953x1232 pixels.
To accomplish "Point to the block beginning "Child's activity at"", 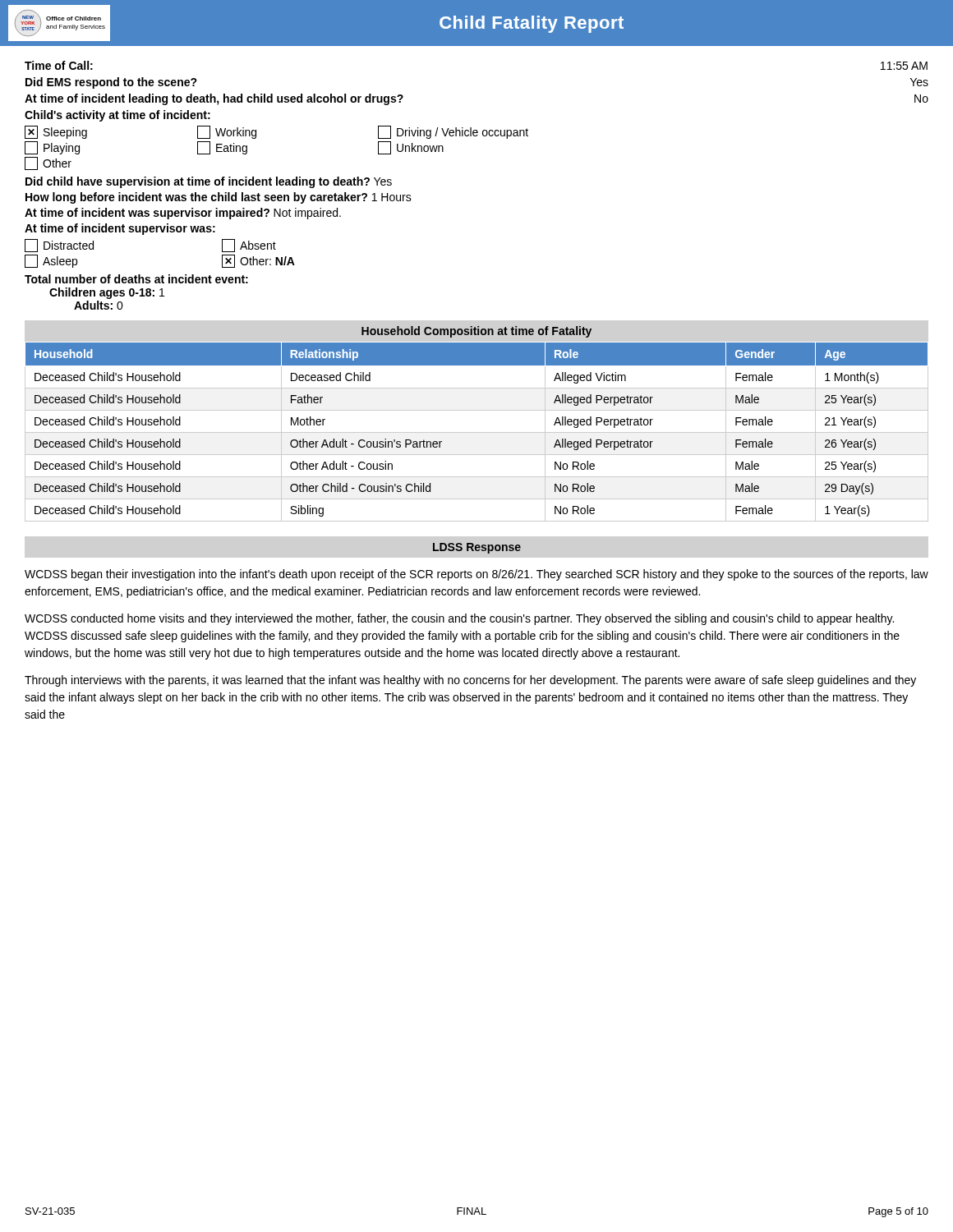I will (476, 139).
